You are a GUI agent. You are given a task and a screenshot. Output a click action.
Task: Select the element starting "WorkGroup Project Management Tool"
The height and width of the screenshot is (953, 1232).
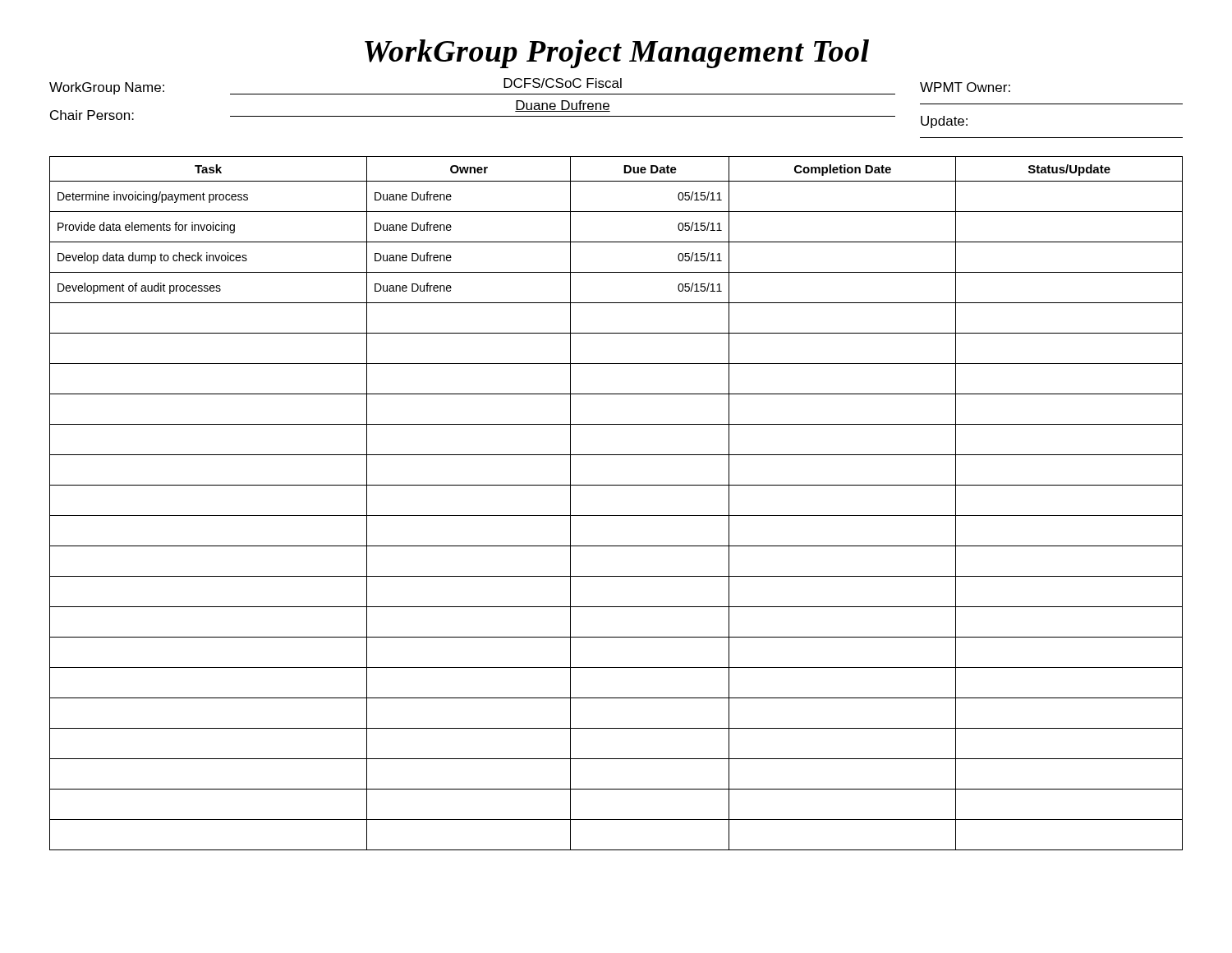pos(616,51)
